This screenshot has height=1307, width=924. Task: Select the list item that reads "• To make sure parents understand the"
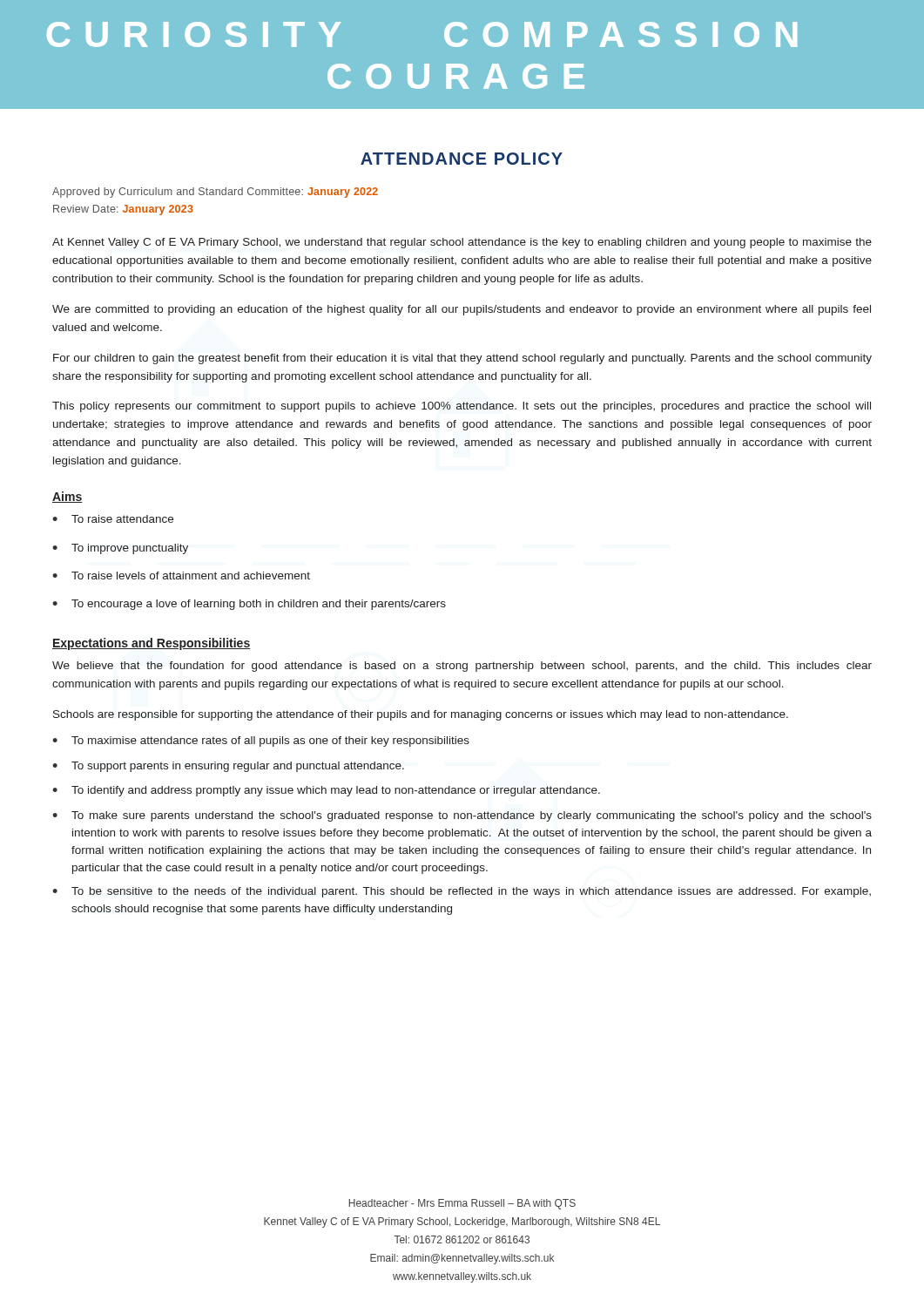462,842
